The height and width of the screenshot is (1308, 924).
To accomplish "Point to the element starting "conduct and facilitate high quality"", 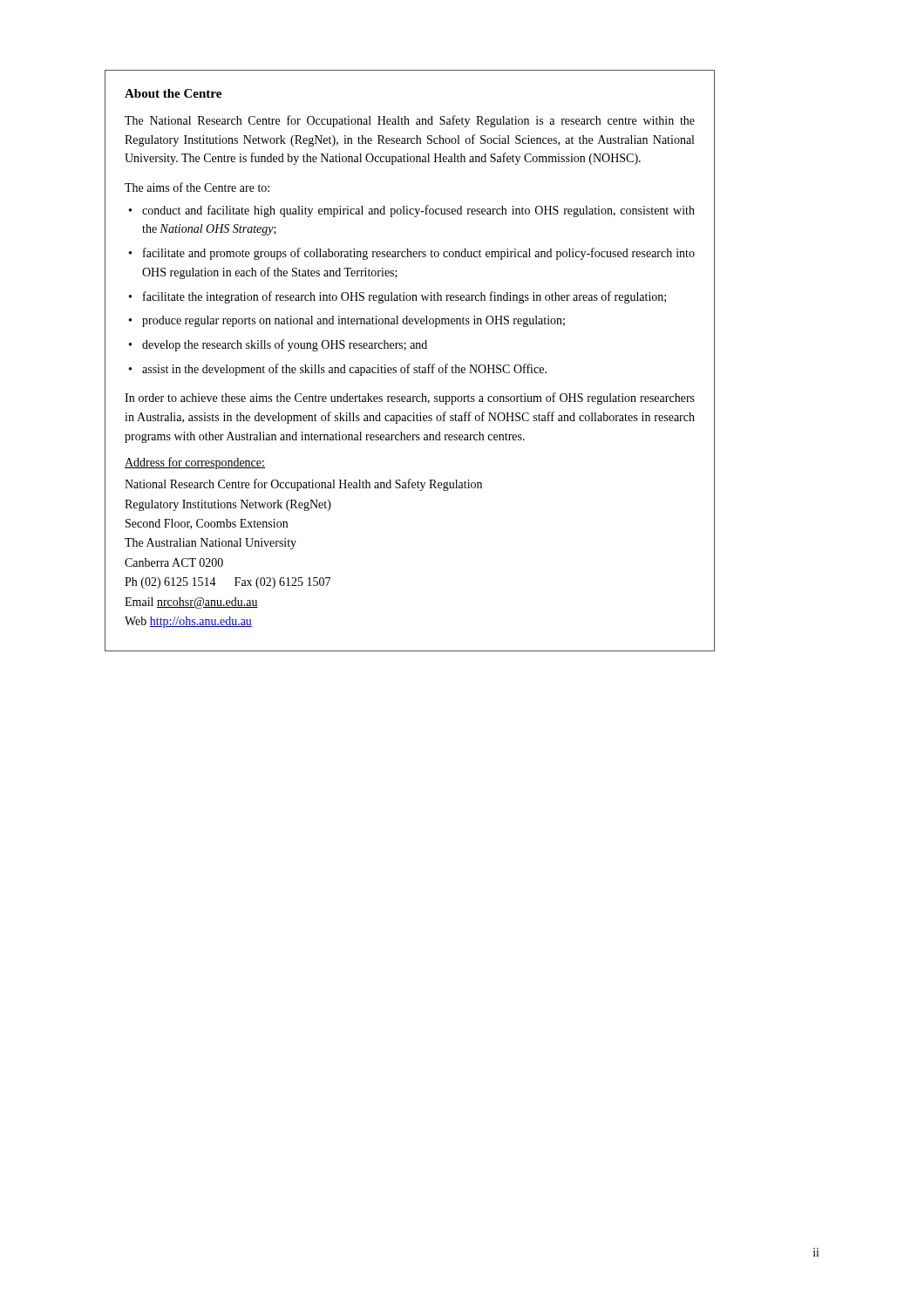I will click(x=418, y=220).
